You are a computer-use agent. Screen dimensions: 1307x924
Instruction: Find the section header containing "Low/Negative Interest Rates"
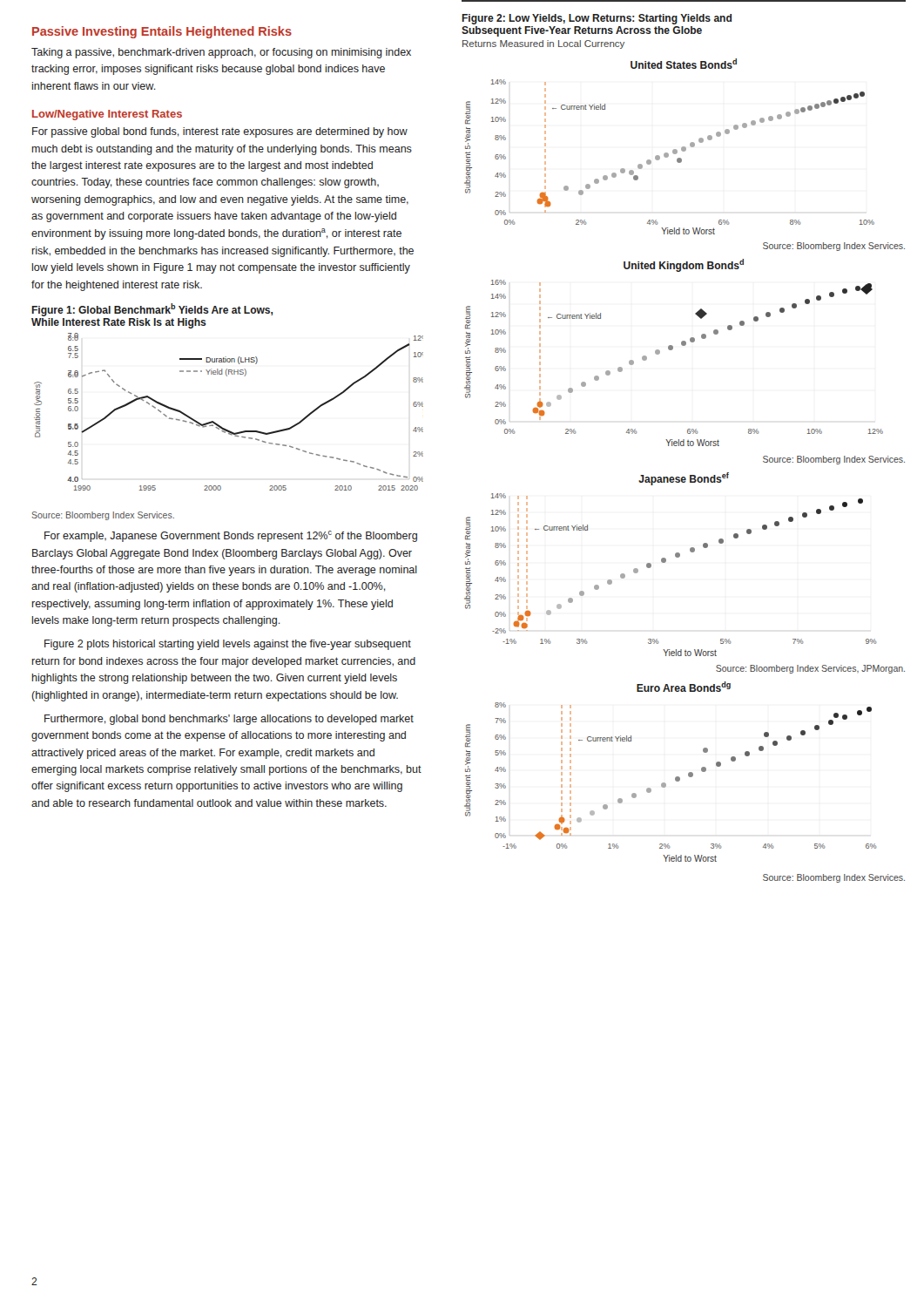tap(107, 114)
